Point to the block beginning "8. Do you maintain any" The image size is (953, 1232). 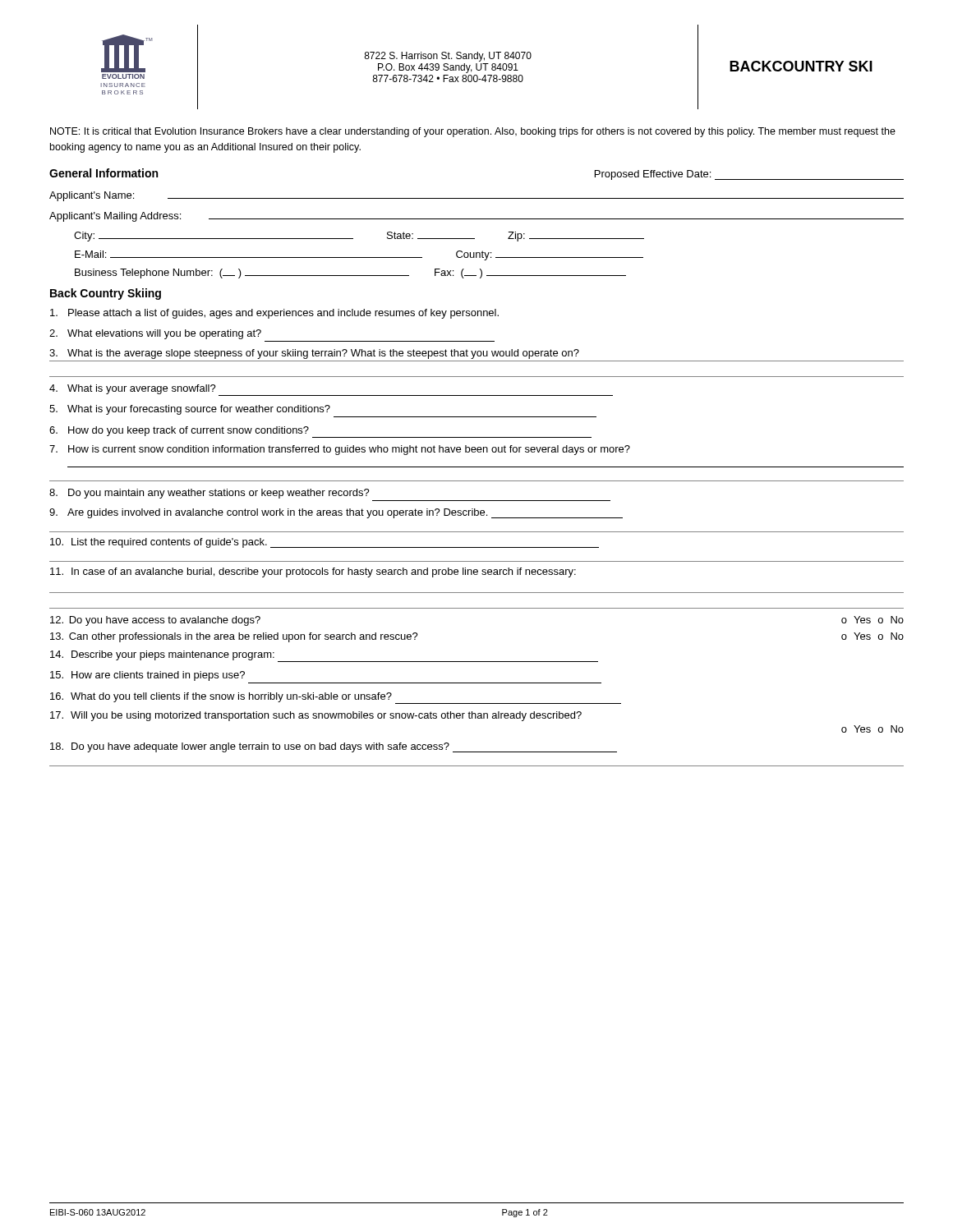point(476,493)
